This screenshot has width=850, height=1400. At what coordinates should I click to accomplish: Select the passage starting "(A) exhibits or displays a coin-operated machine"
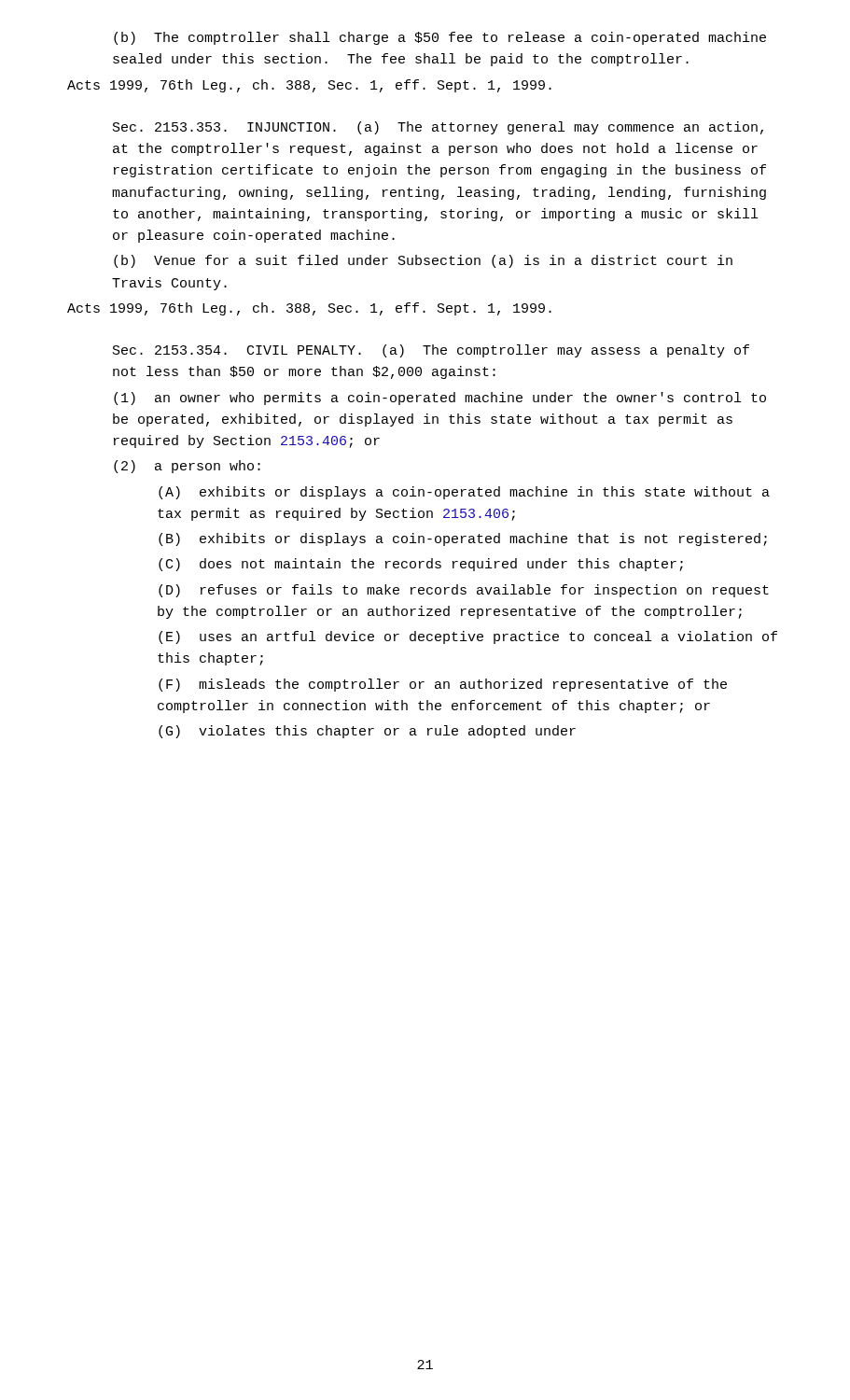click(x=470, y=504)
